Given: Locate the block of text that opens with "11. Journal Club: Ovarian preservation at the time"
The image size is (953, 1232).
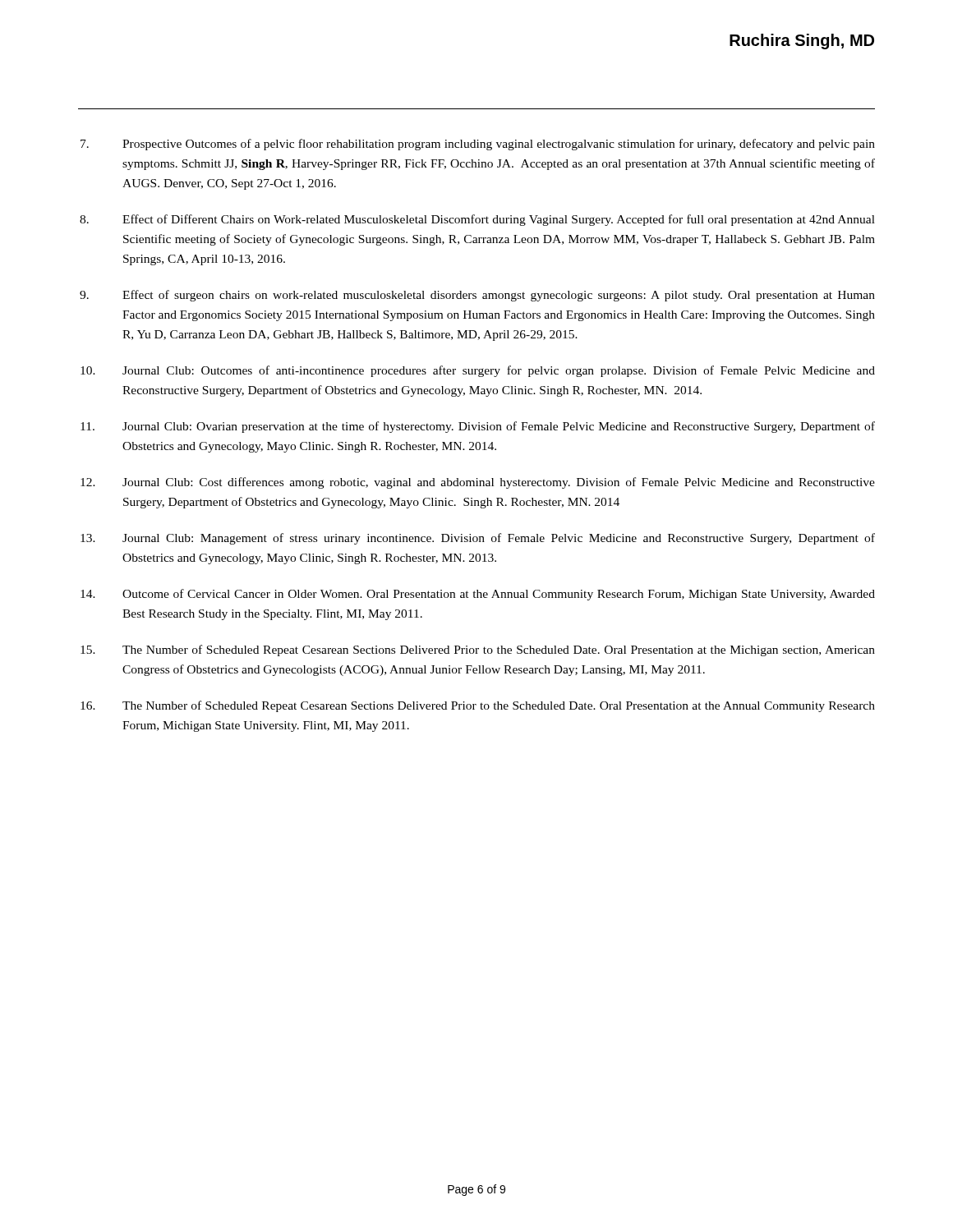Looking at the screenshot, I should click(476, 436).
